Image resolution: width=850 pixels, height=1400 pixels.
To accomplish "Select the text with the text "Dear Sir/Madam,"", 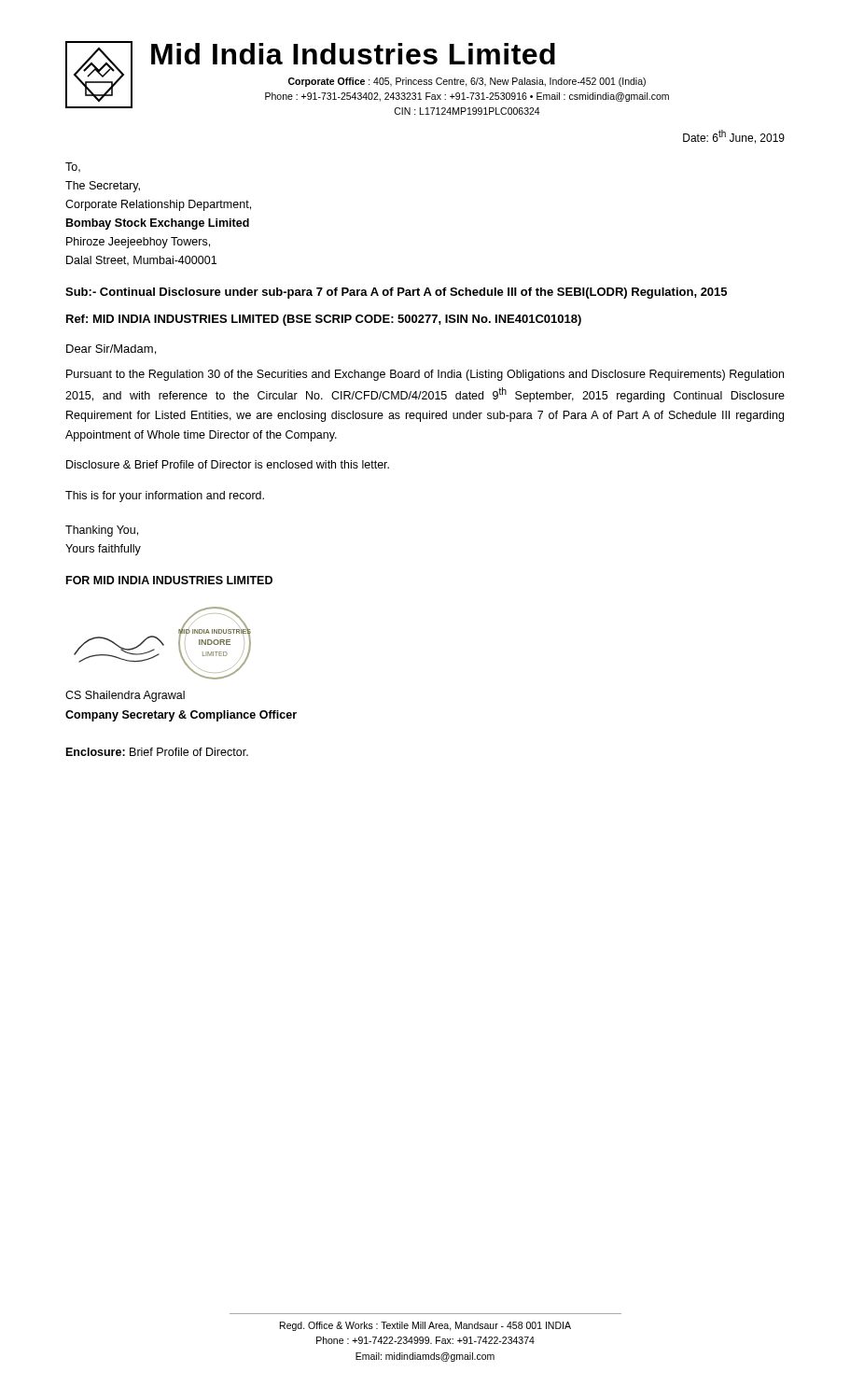I will (x=111, y=348).
